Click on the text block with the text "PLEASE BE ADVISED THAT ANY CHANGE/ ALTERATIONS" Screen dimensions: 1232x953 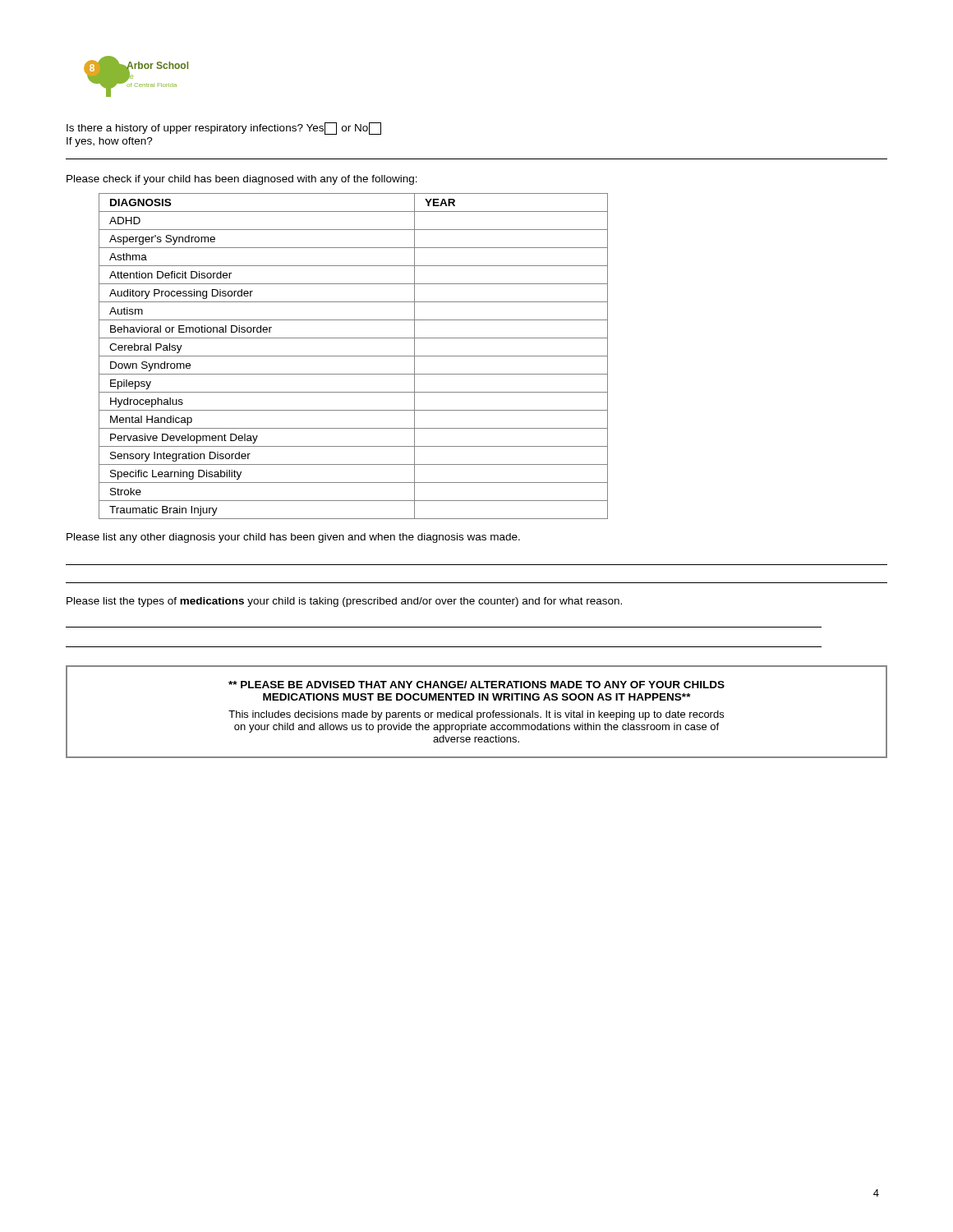476,712
